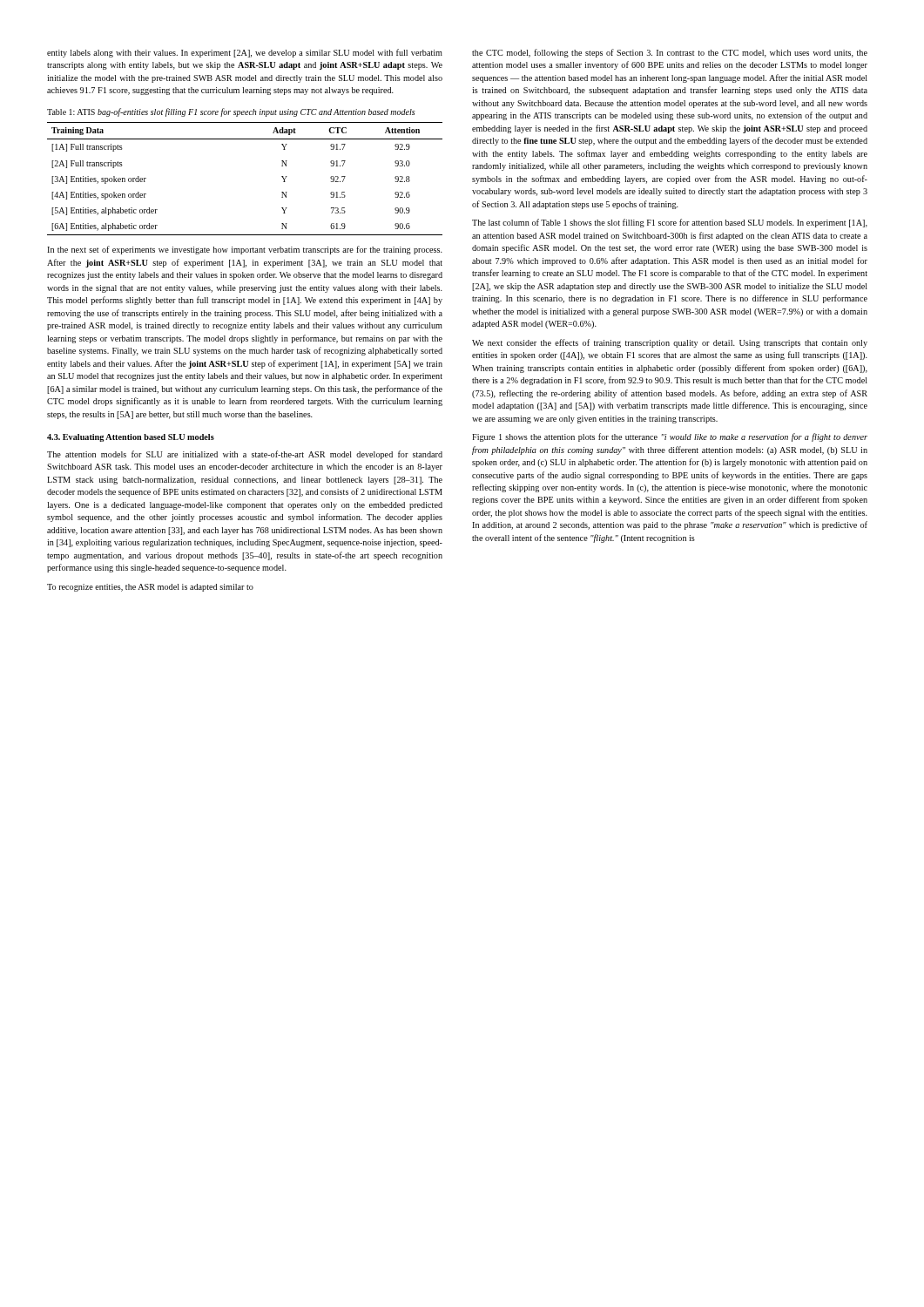Find the block starting "Figure 1 shows the attention plots for"
This screenshot has width=924, height=1307.
(x=670, y=488)
